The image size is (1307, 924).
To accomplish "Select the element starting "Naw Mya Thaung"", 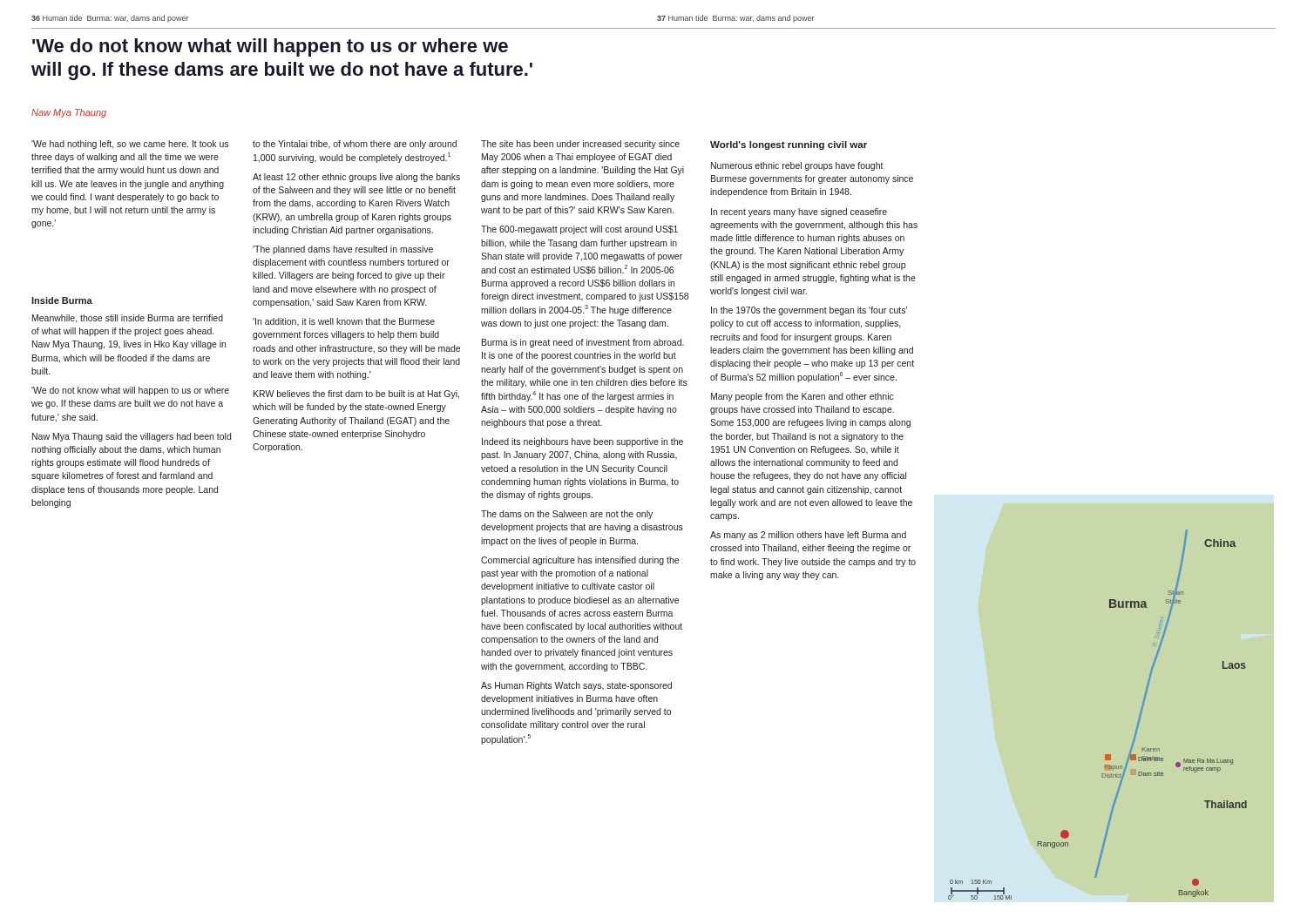I will pos(69,112).
